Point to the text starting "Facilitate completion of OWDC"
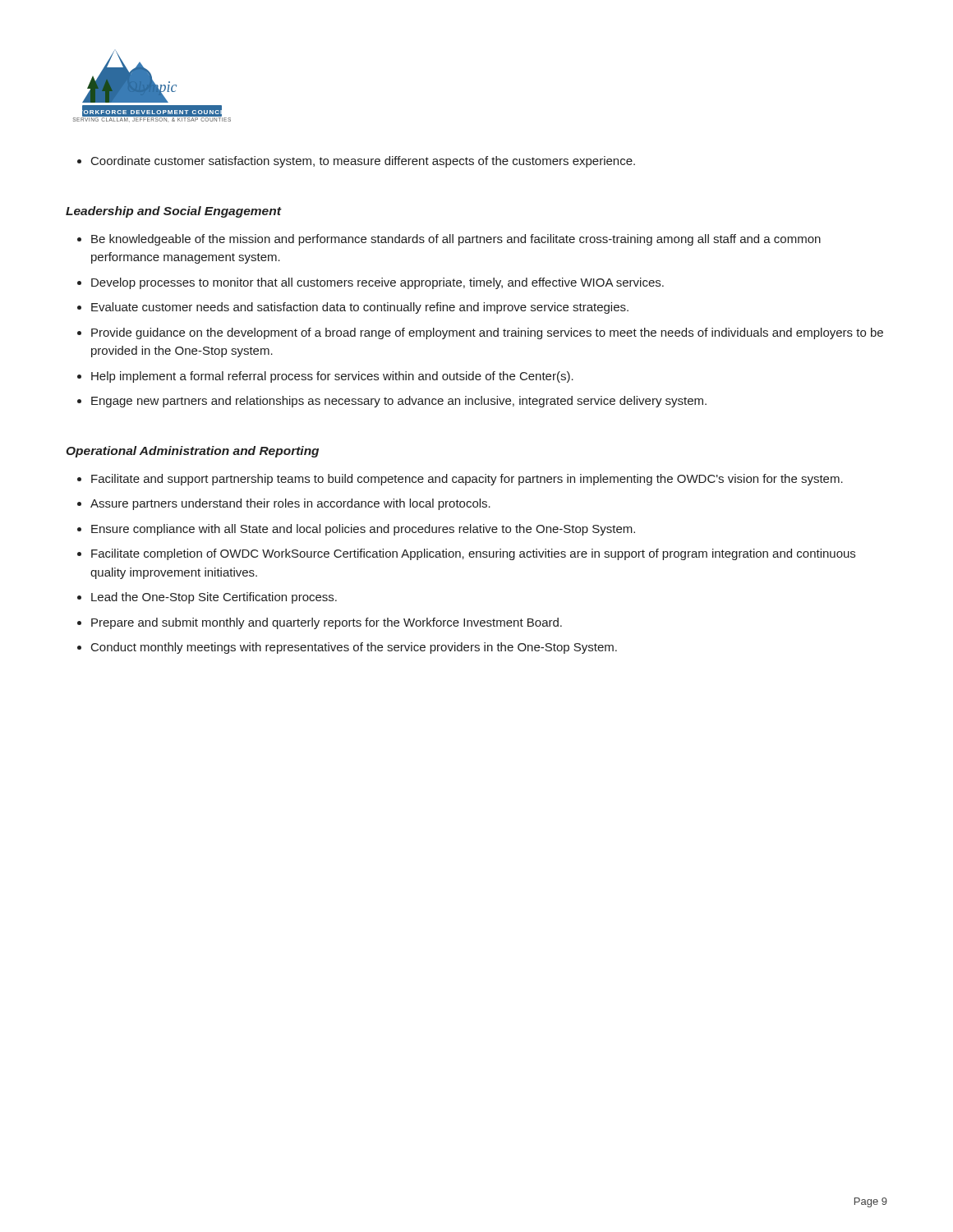This screenshot has width=953, height=1232. click(489, 563)
